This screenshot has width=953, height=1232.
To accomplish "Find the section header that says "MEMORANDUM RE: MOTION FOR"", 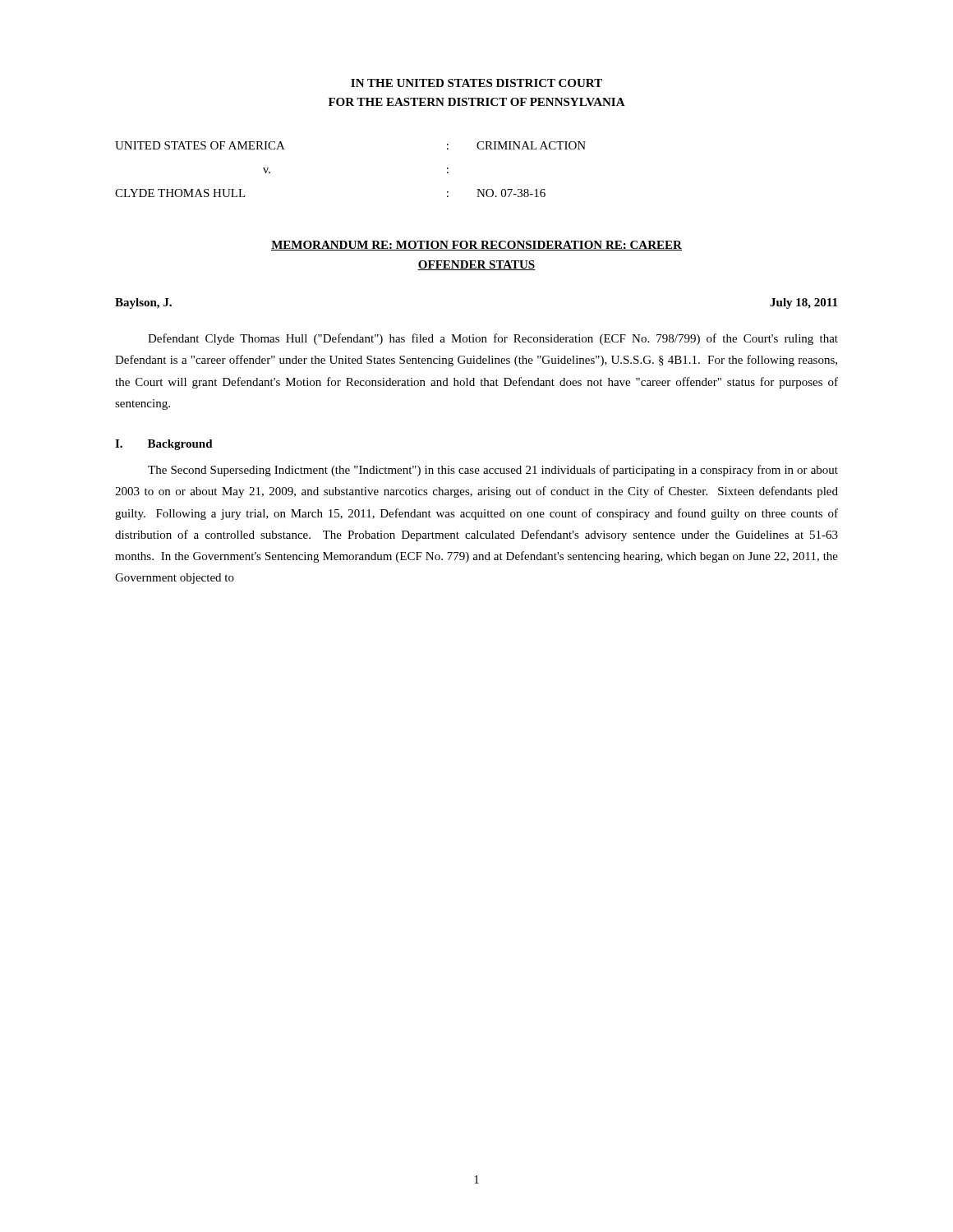I will [476, 255].
